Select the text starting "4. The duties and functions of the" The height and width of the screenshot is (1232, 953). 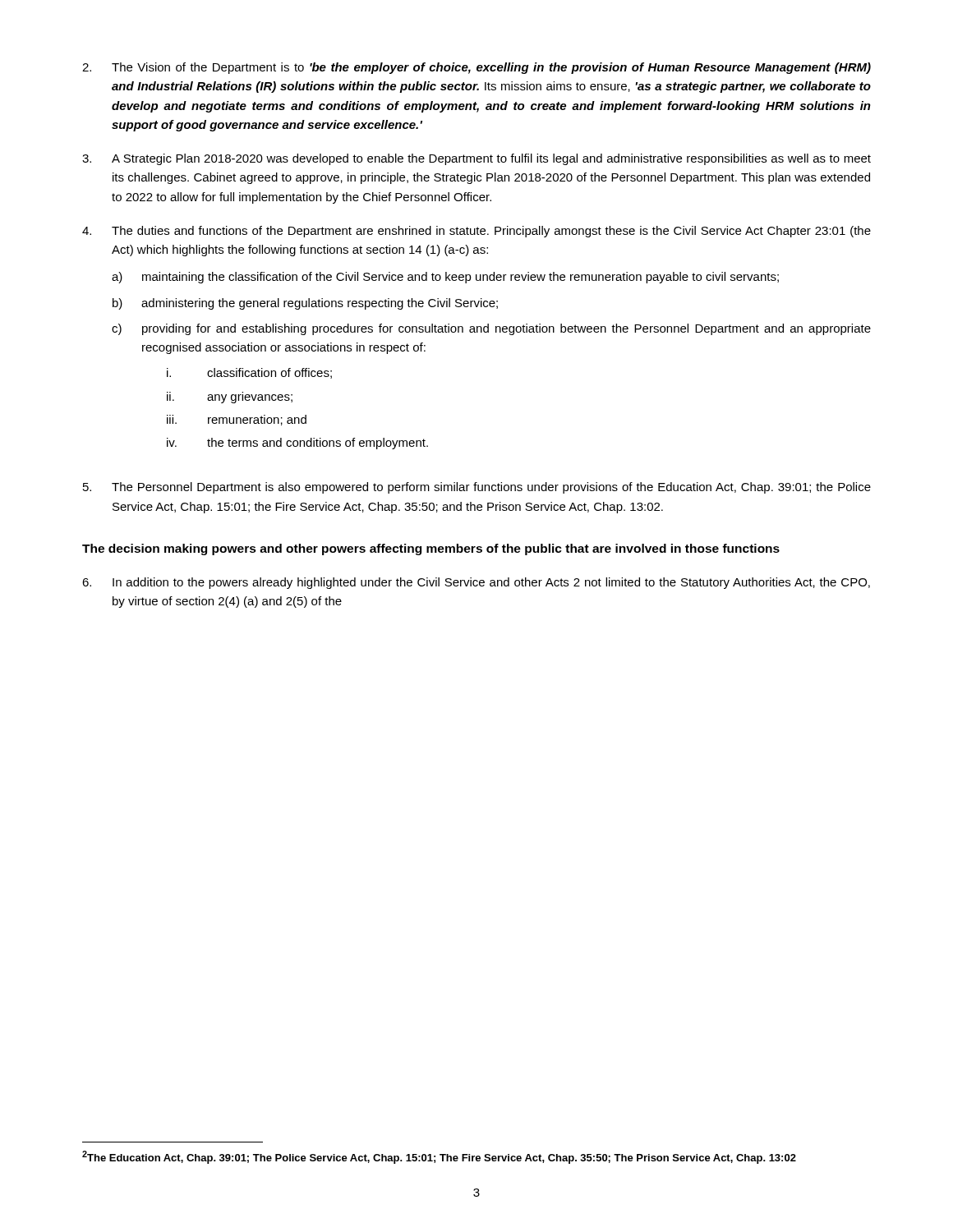tap(476, 342)
